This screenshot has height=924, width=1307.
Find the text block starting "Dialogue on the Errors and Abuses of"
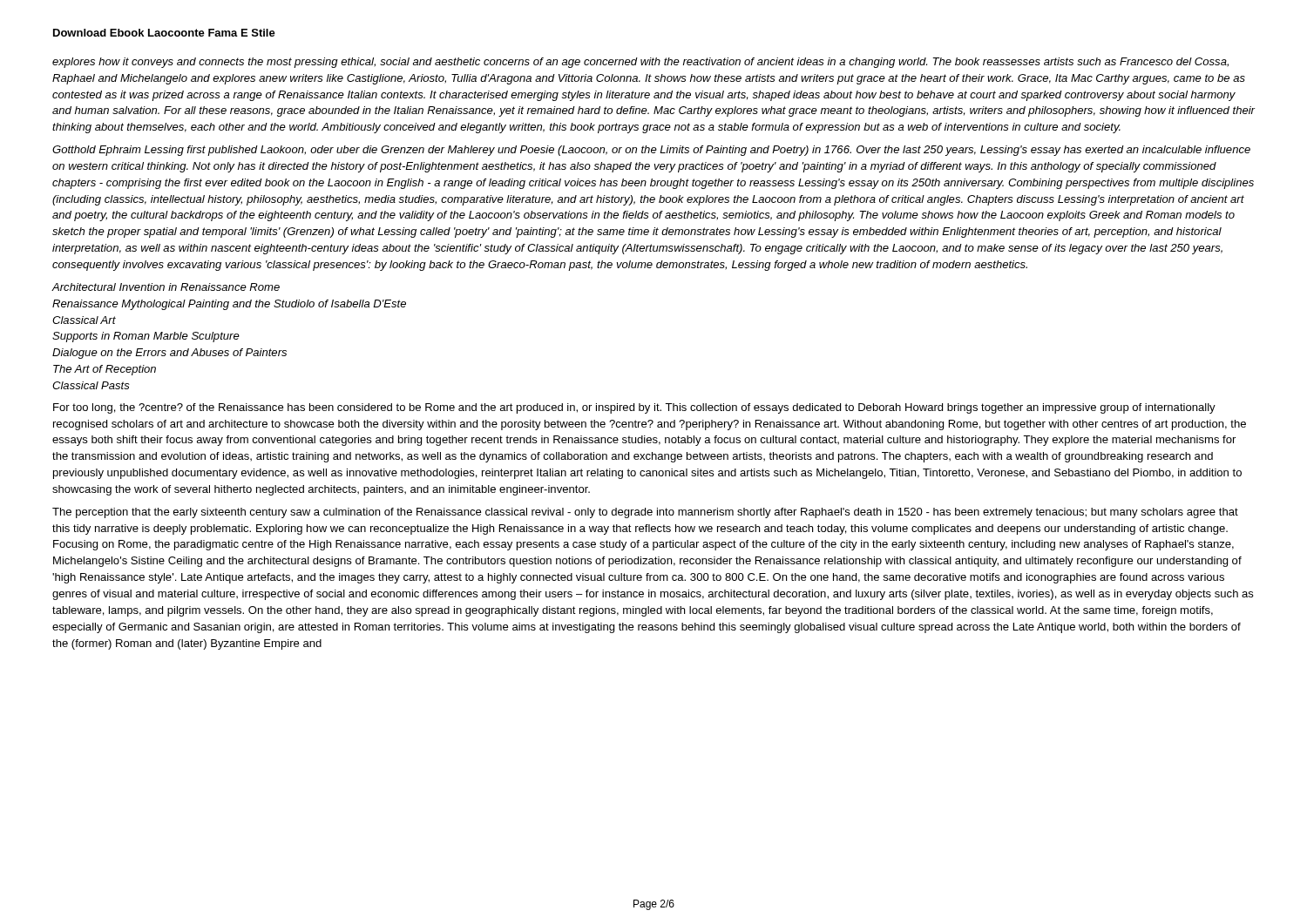tap(170, 352)
